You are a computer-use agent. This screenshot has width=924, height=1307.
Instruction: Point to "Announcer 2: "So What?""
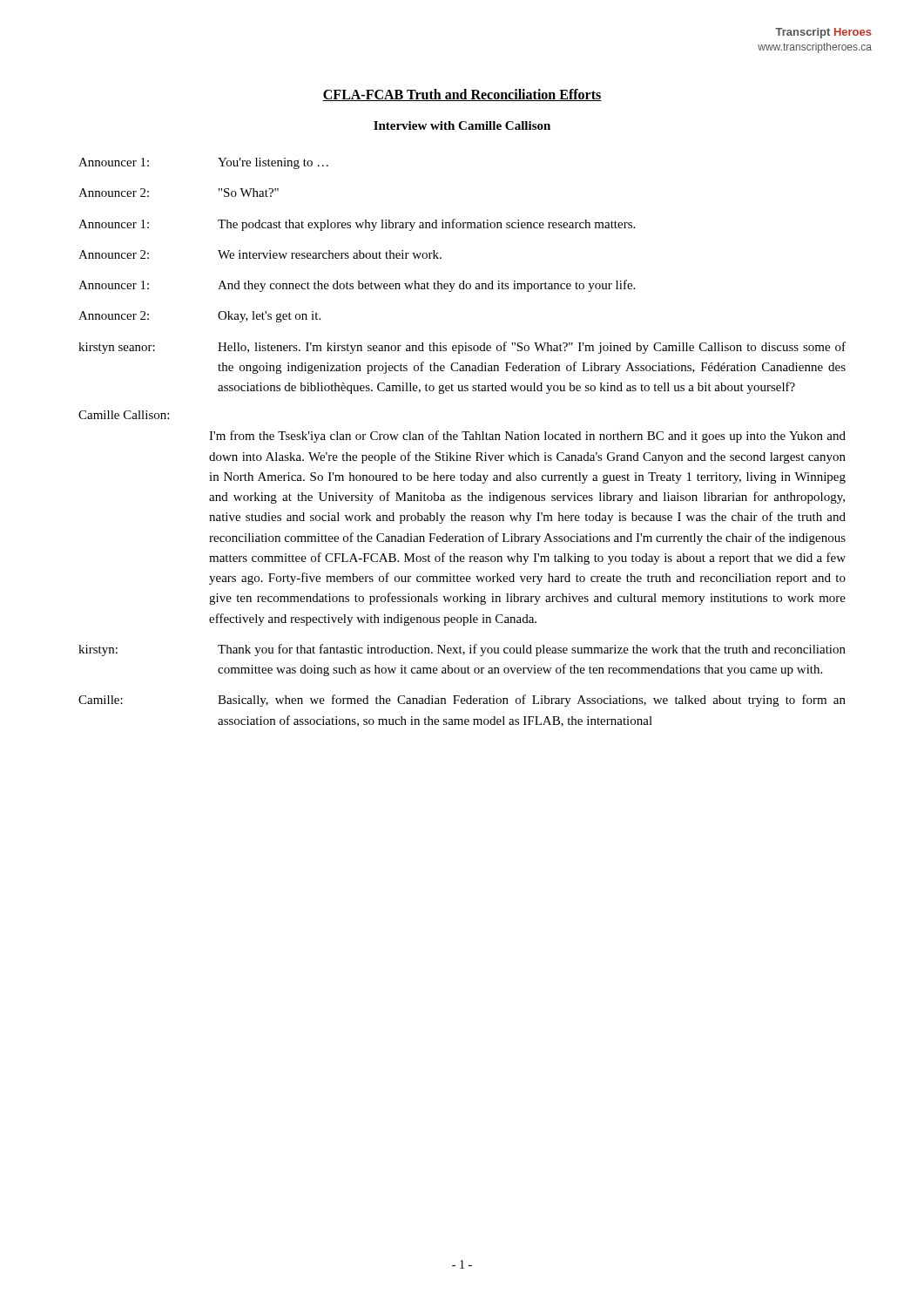coord(115,191)
